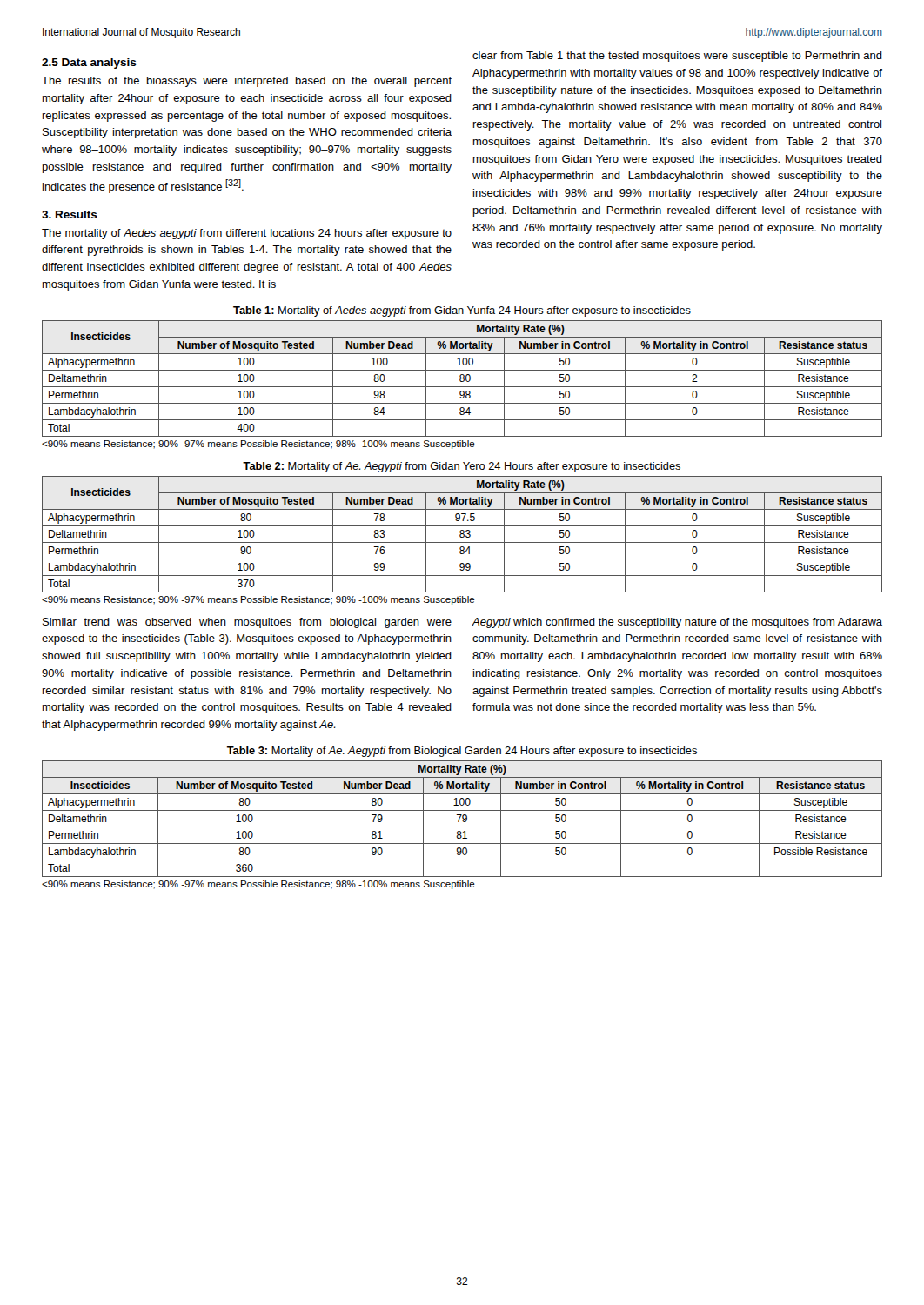Image resolution: width=924 pixels, height=1305 pixels.
Task: Select the block starting "Table 1: Mortality of Aedes aegypti from"
Action: pyautogui.click(x=462, y=310)
